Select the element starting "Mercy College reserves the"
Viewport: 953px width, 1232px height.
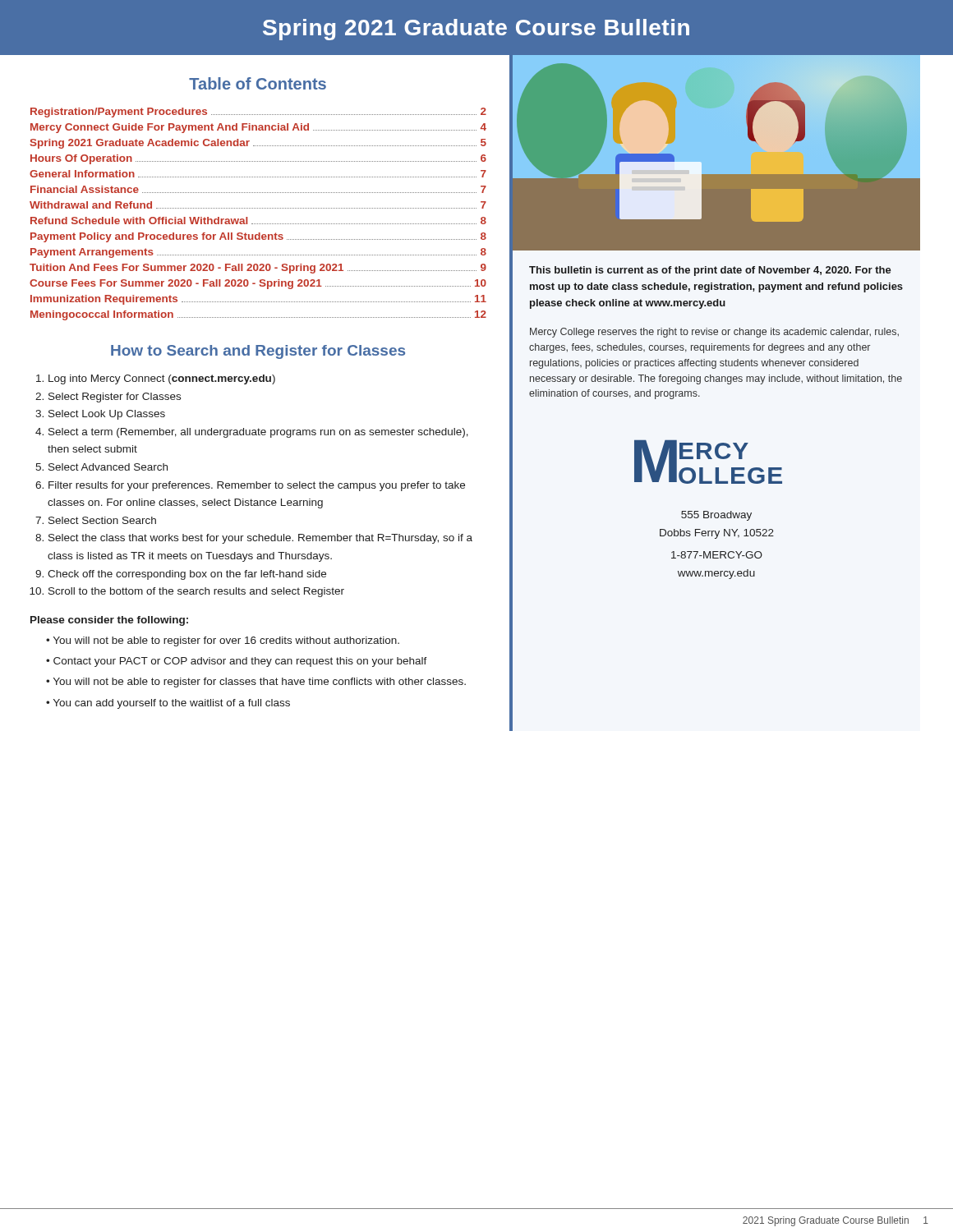click(x=716, y=363)
